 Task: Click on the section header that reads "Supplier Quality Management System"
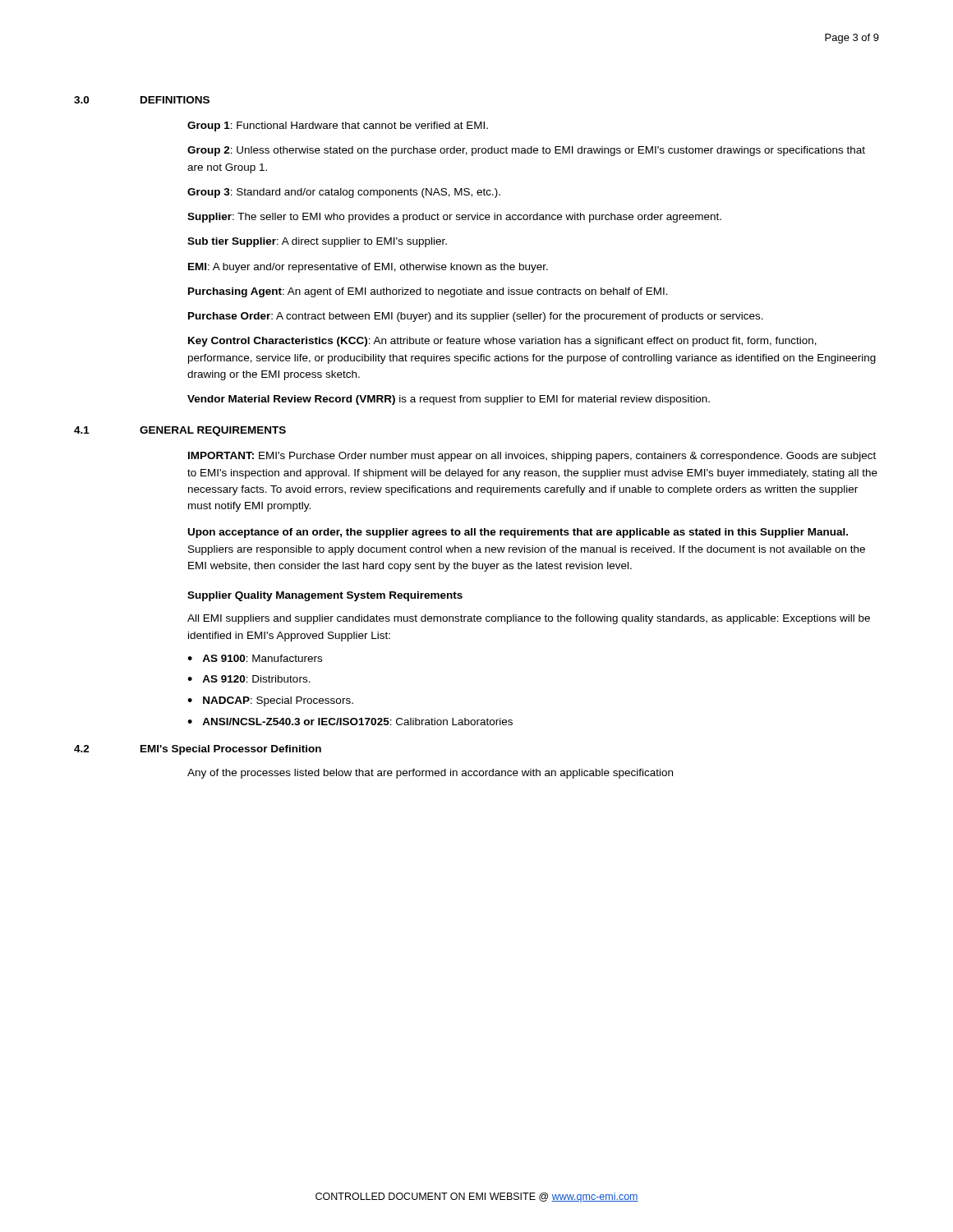[x=325, y=595]
